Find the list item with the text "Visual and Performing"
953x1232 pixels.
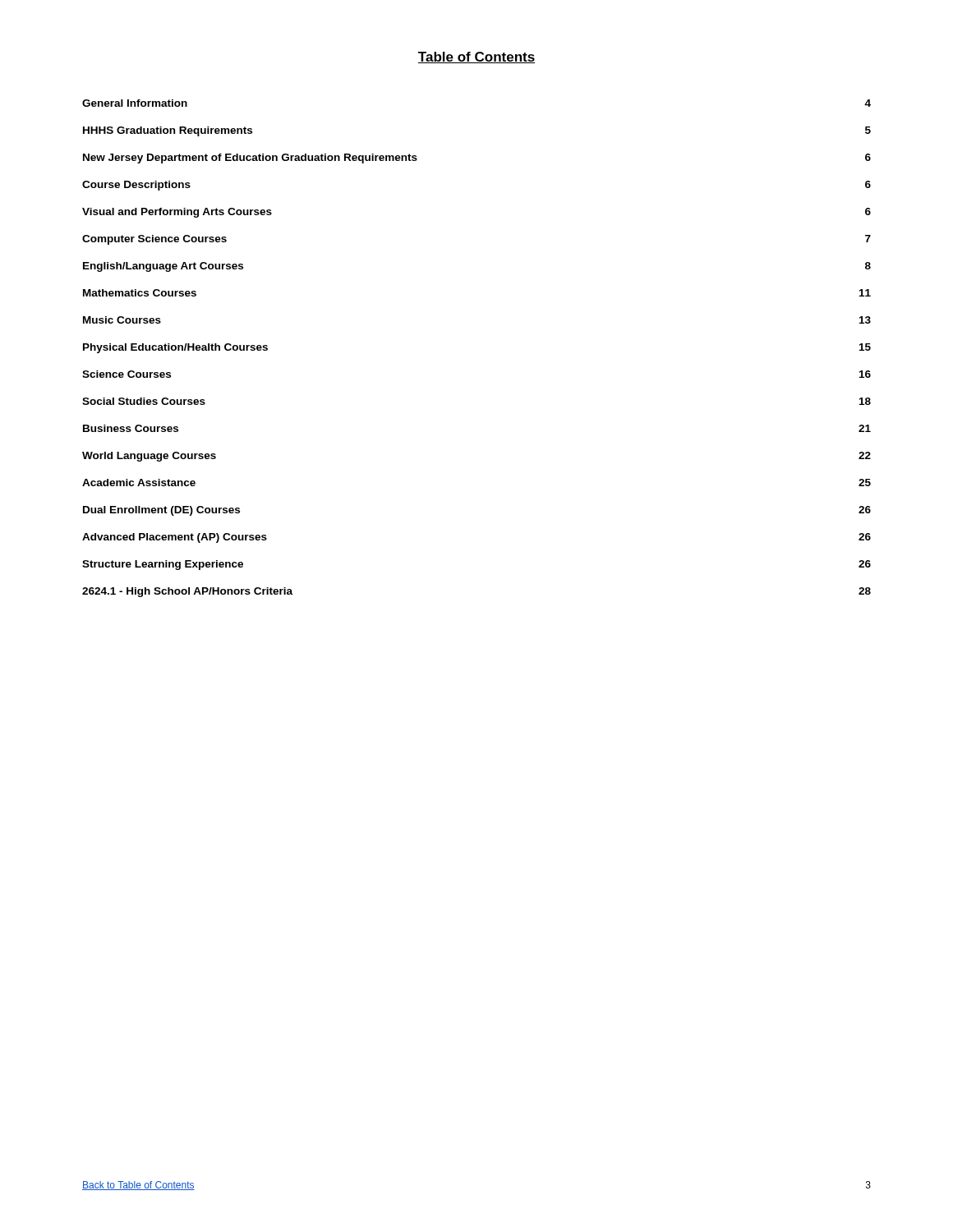coord(175,212)
